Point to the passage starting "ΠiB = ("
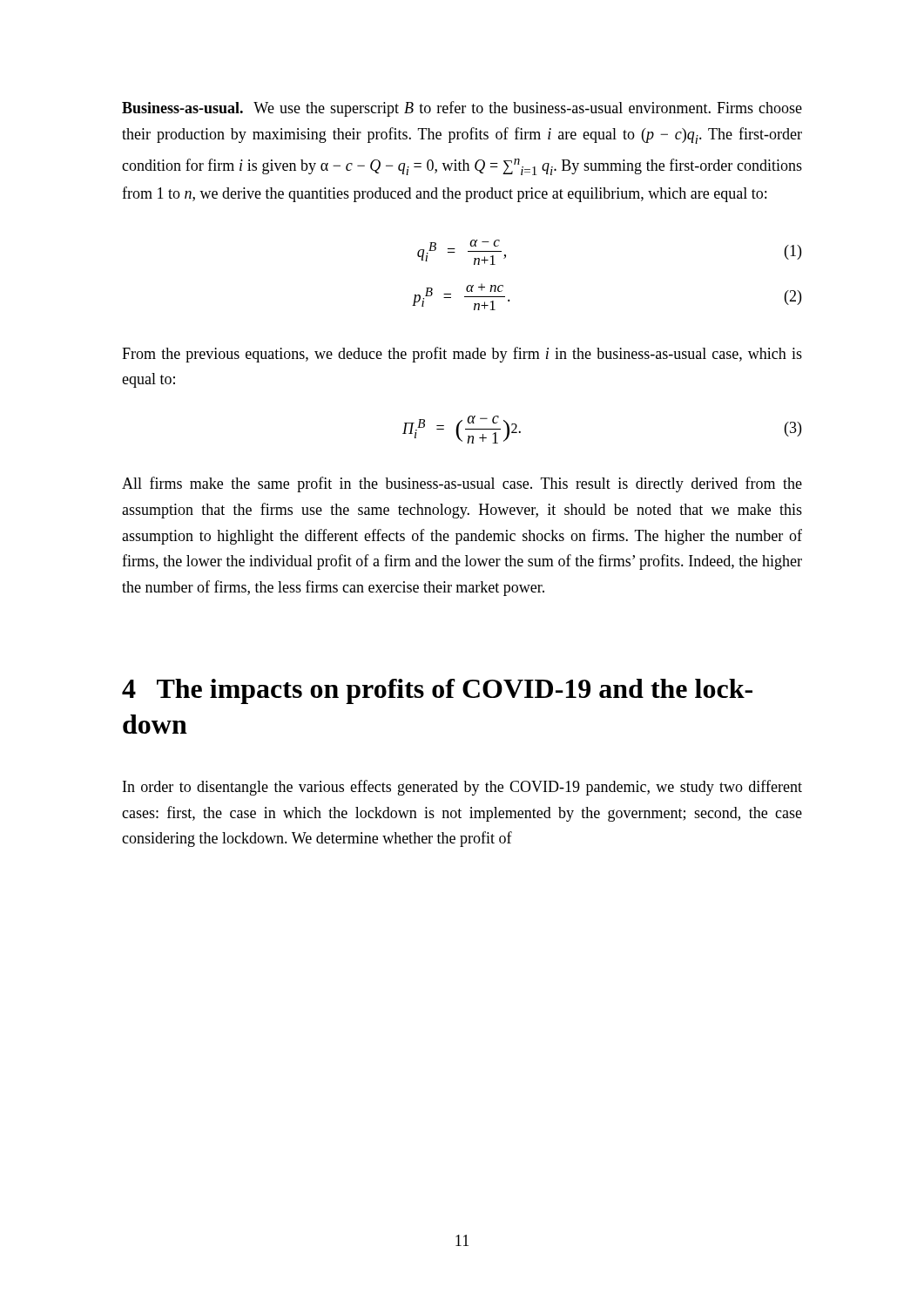This screenshot has height=1307, width=924. tap(462, 429)
